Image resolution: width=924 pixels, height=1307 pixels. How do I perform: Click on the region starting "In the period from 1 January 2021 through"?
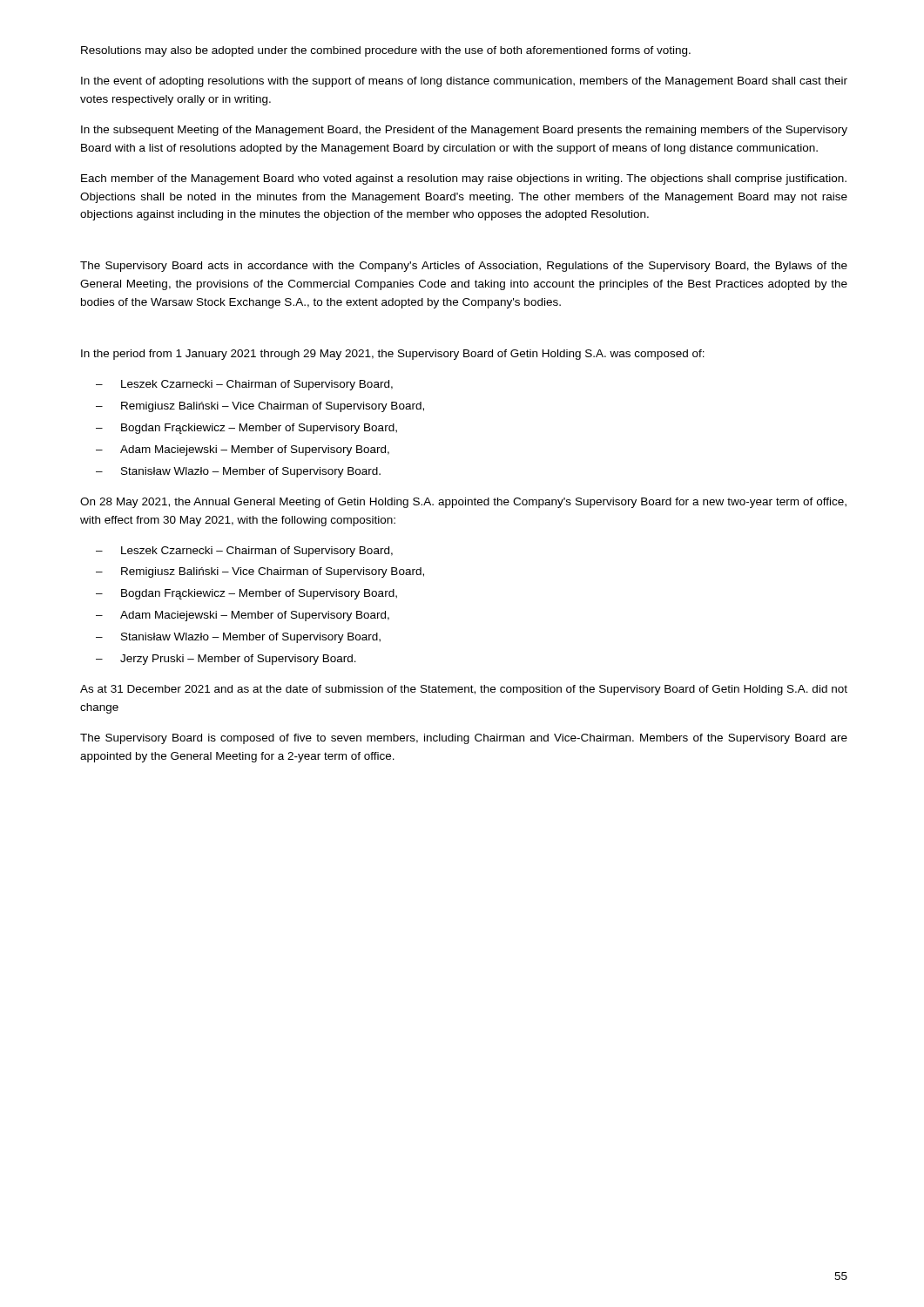[393, 353]
